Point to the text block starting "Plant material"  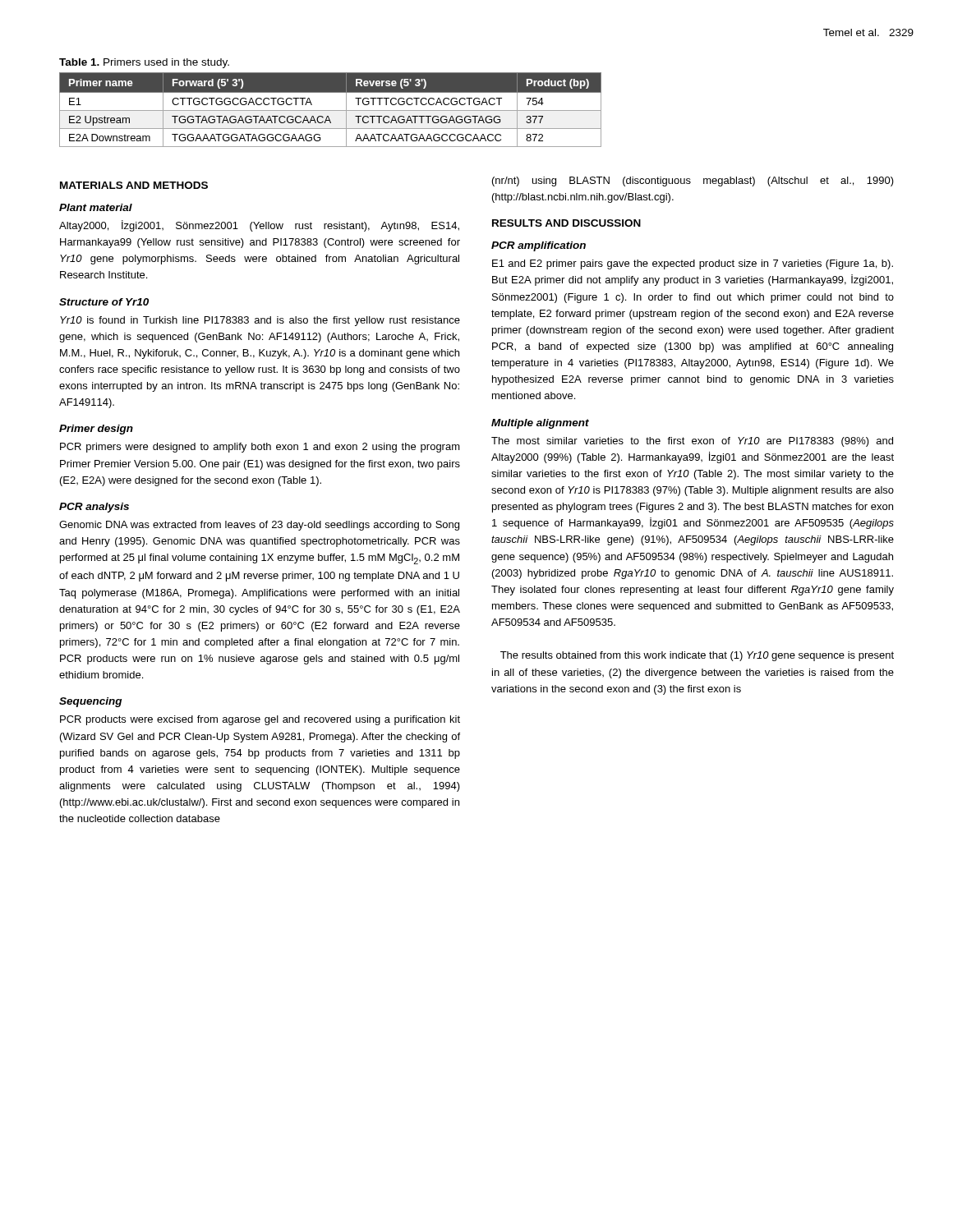96,207
